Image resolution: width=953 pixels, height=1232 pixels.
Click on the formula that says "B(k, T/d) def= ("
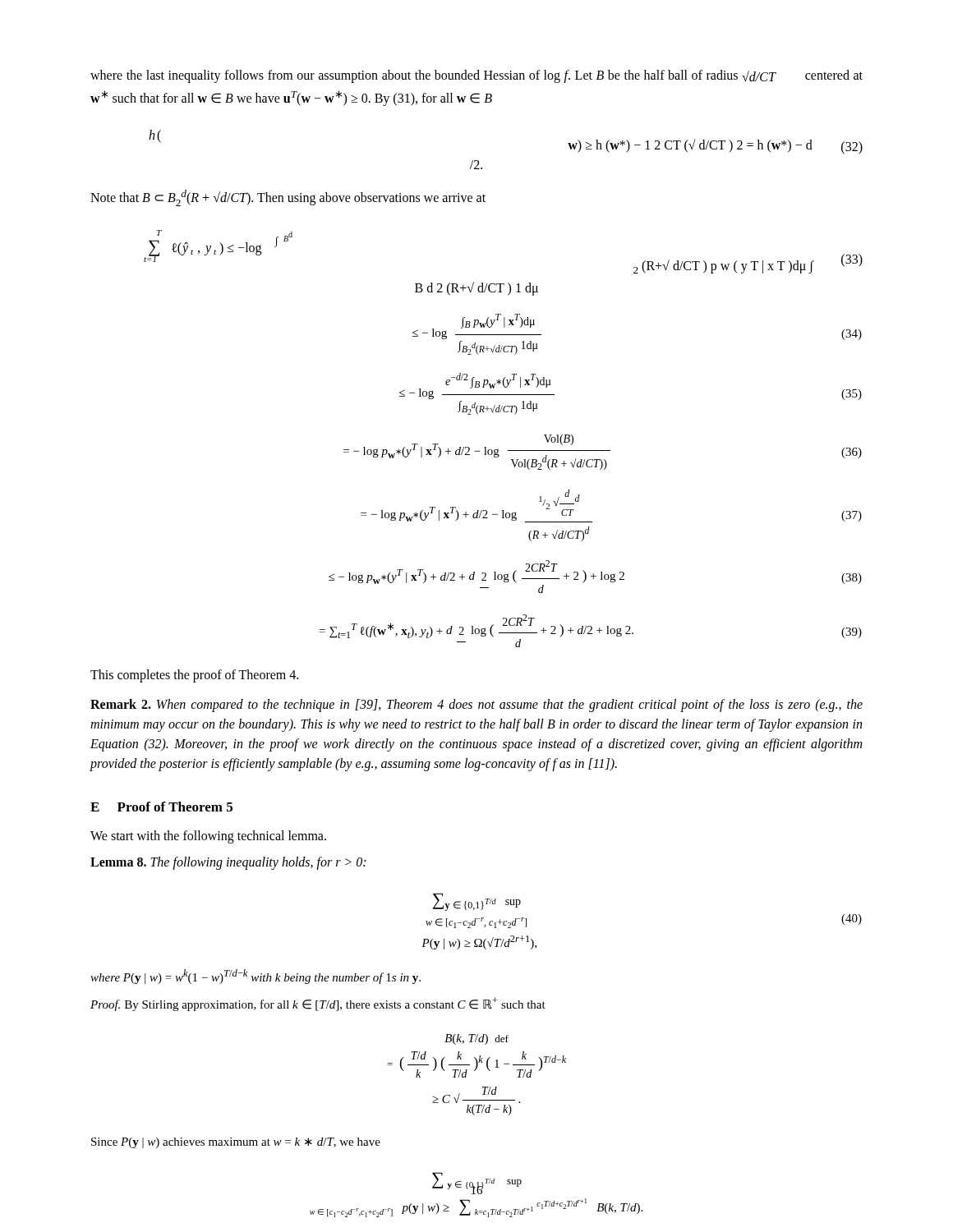coord(476,1073)
